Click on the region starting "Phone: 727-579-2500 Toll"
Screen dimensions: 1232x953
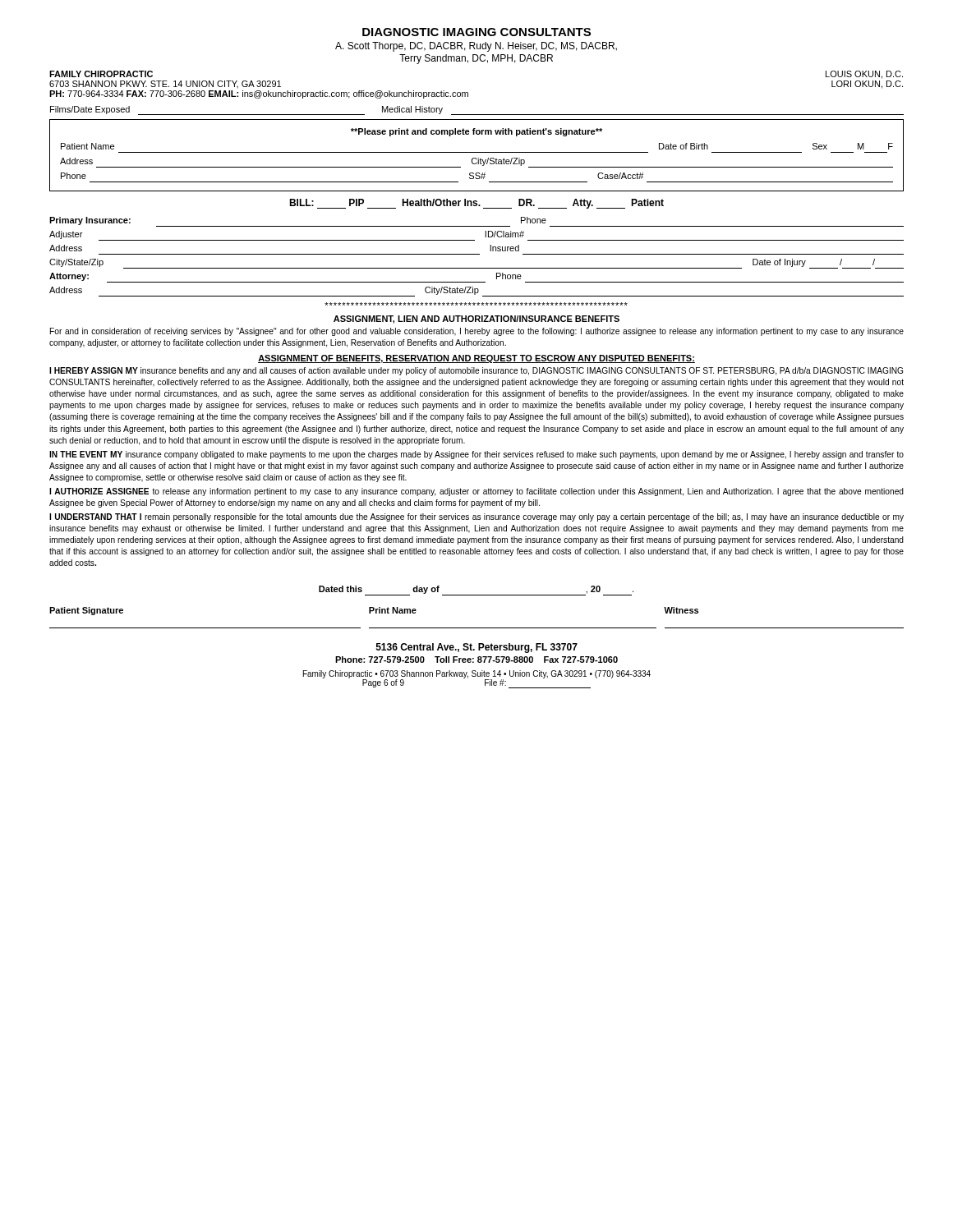tap(476, 660)
